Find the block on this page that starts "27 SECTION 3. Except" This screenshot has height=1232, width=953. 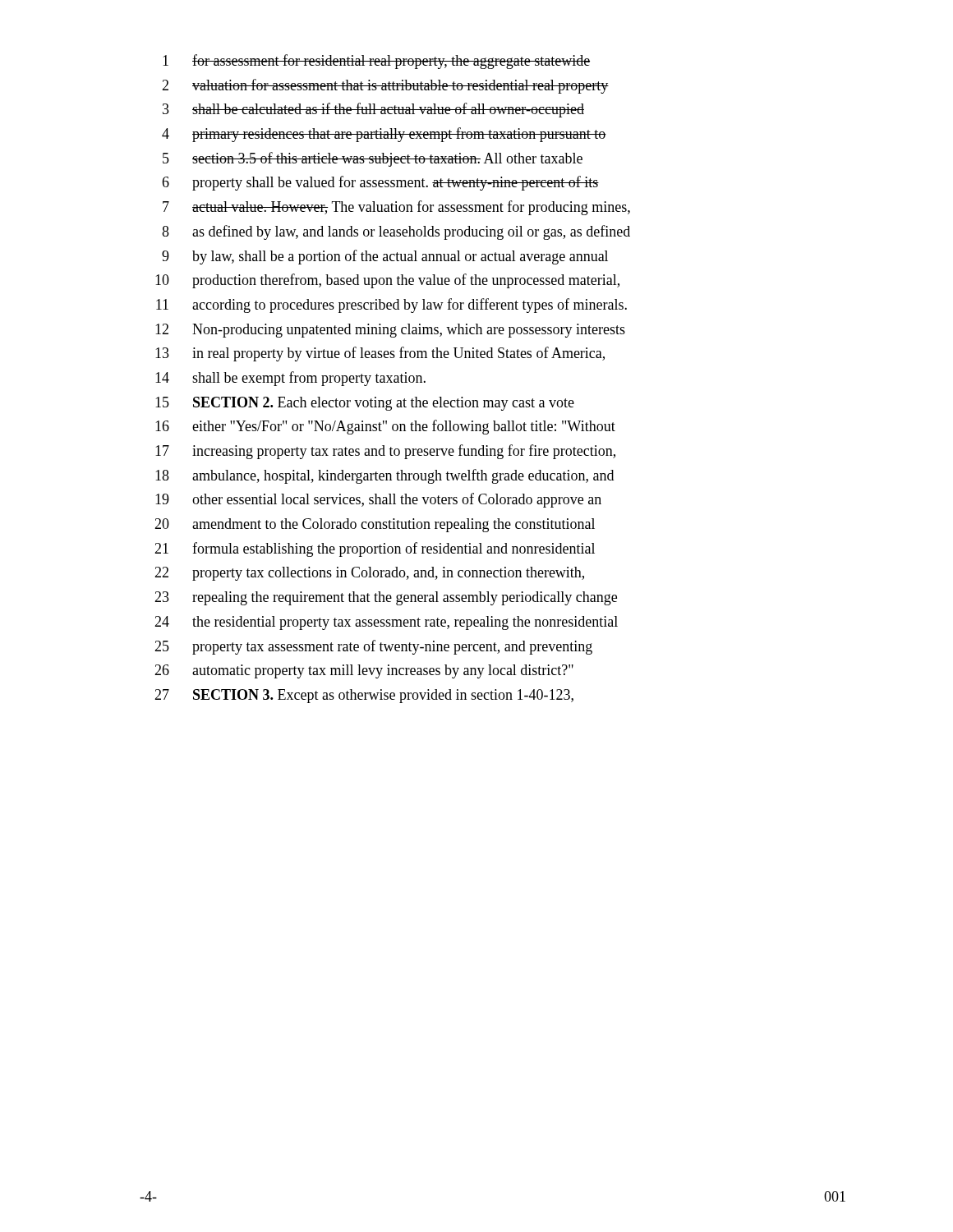[493, 695]
